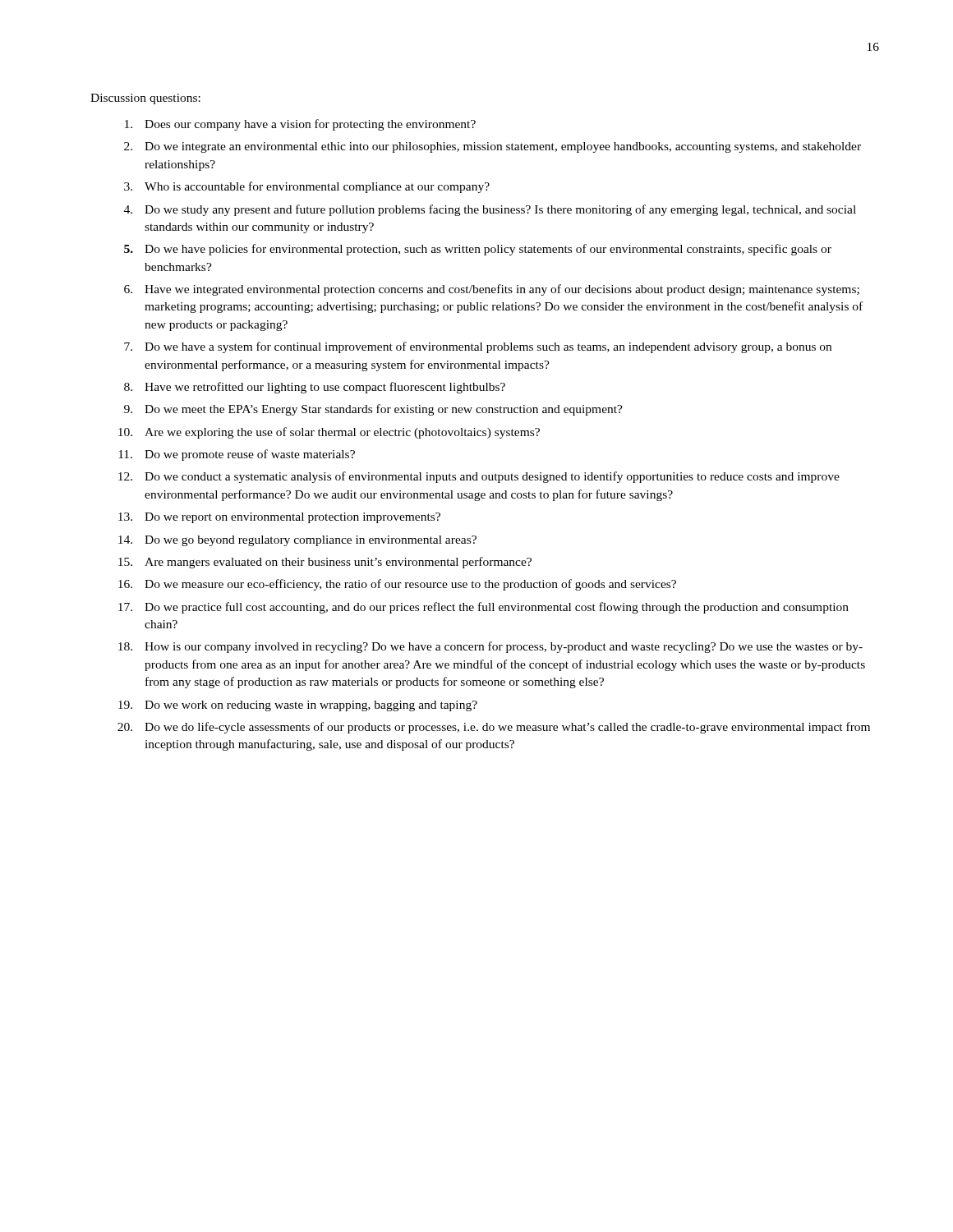Image resolution: width=953 pixels, height=1232 pixels.
Task: Locate the list item containing "17. Do we practice full cost"
Action: point(485,615)
